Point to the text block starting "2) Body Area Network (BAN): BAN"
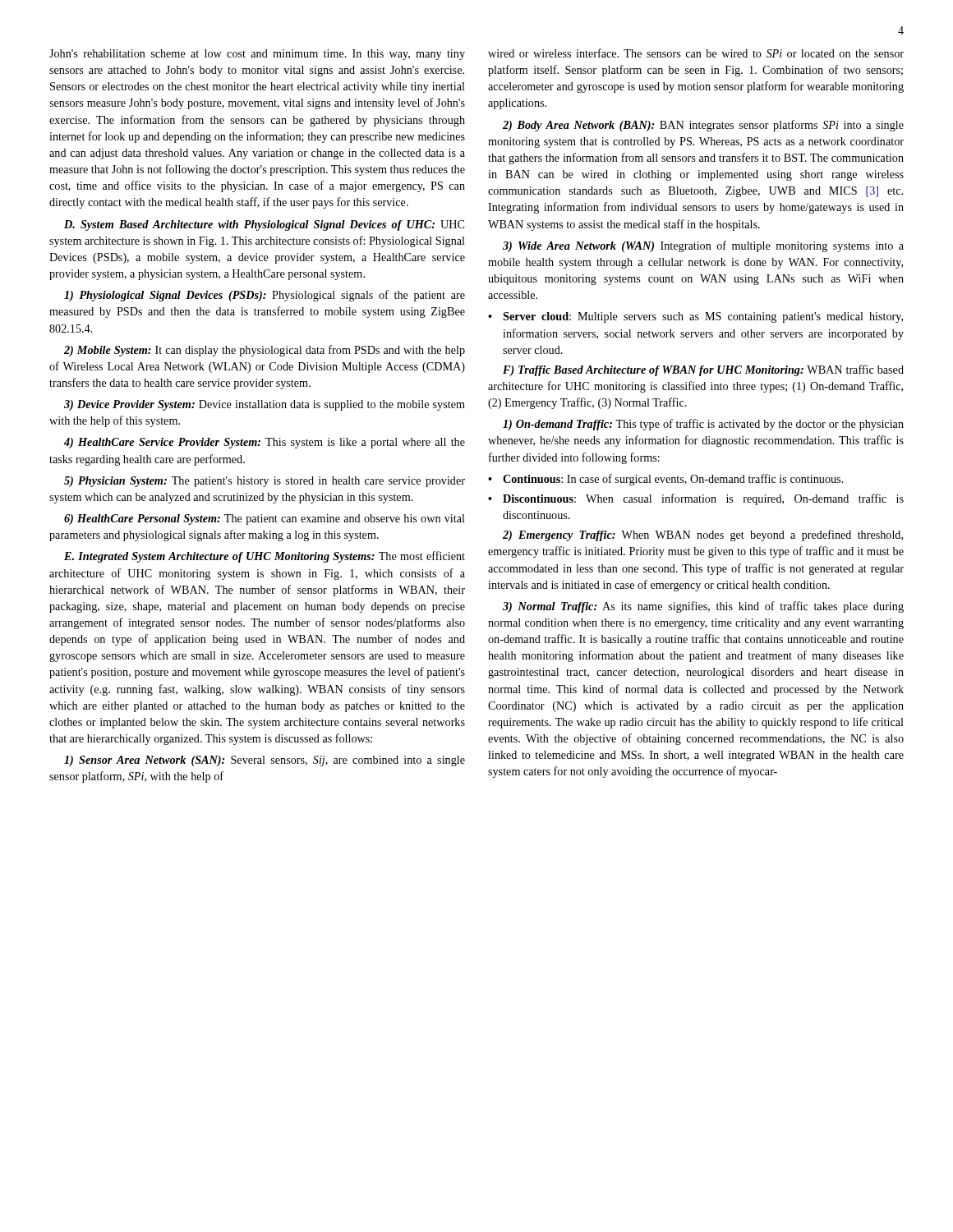 point(696,174)
